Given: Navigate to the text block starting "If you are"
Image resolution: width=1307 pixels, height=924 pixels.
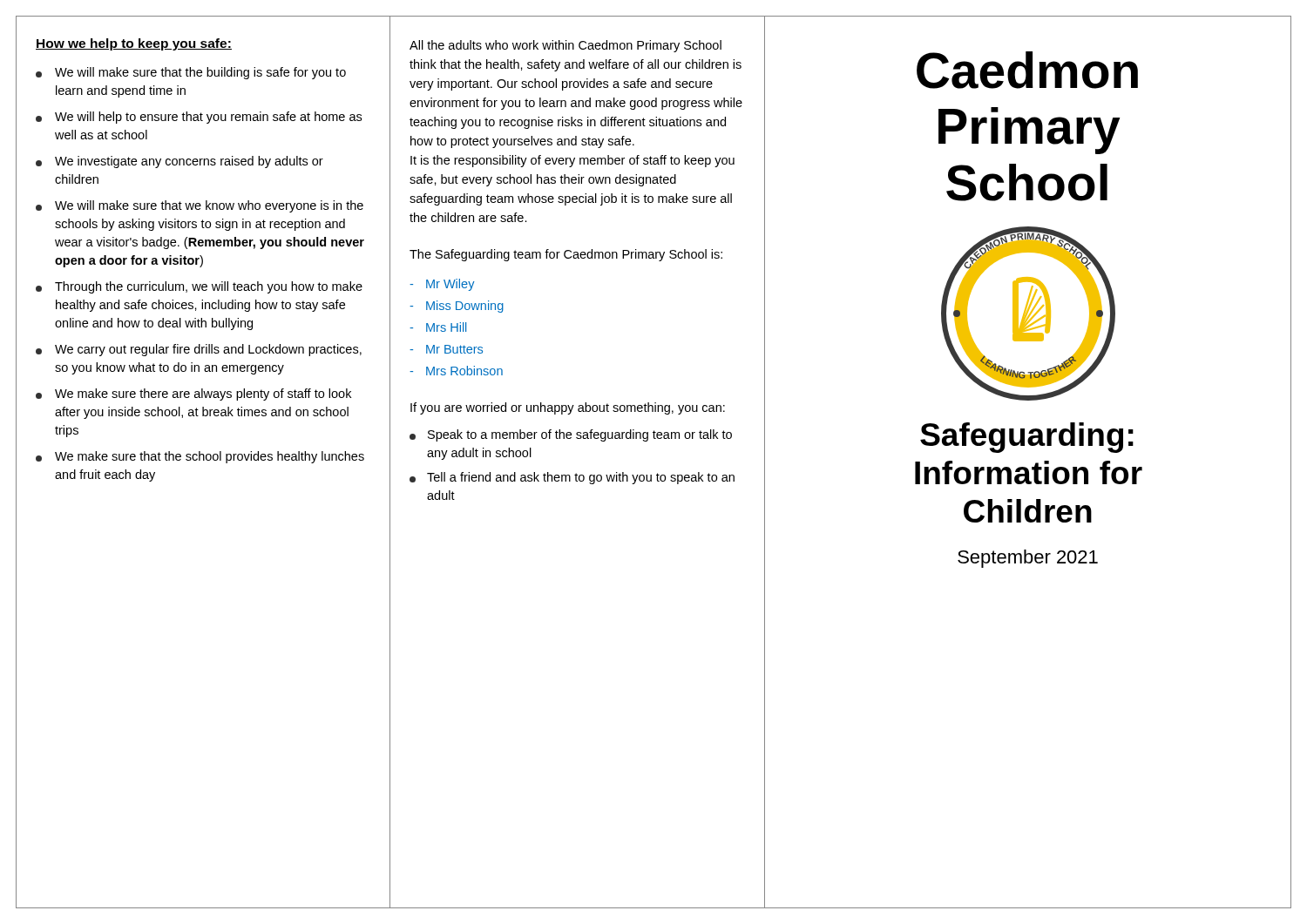Looking at the screenshot, I should click(x=568, y=407).
